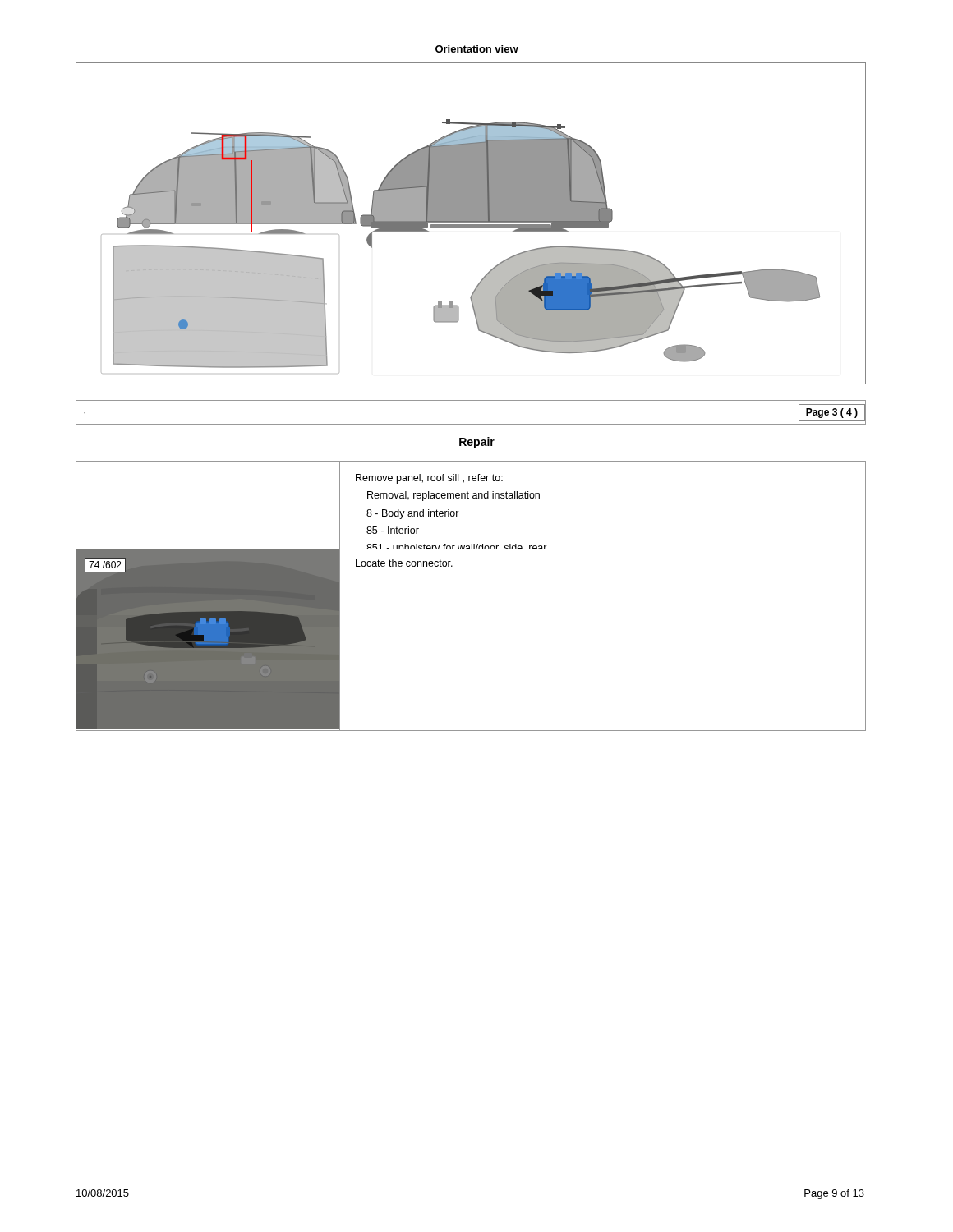Find a table
This screenshot has height=1232, width=953.
[x=471, y=522]
